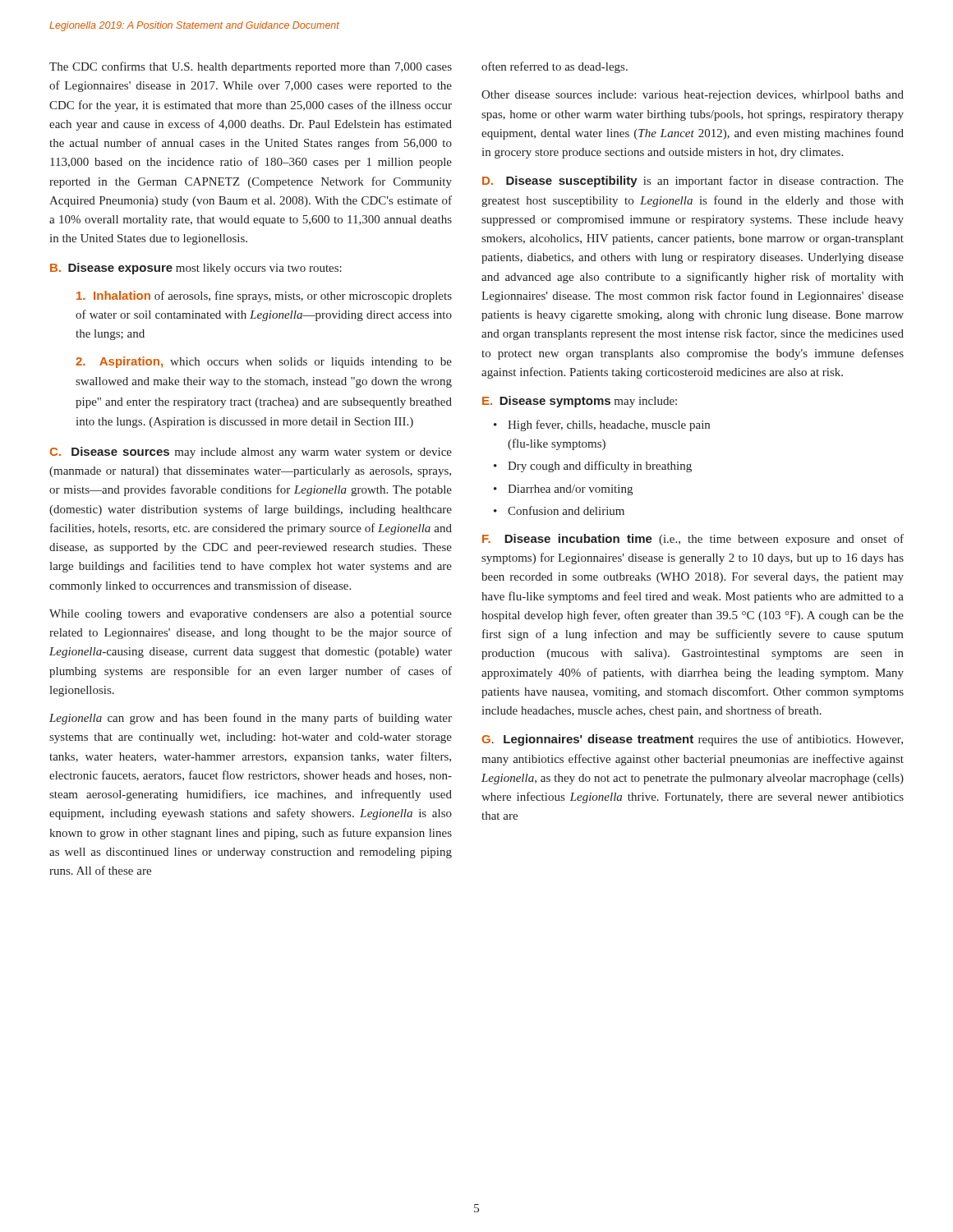The image size is (953, 1232).
Task: Select the text block with the text "The CDC confirms that"
Action: 251,153
